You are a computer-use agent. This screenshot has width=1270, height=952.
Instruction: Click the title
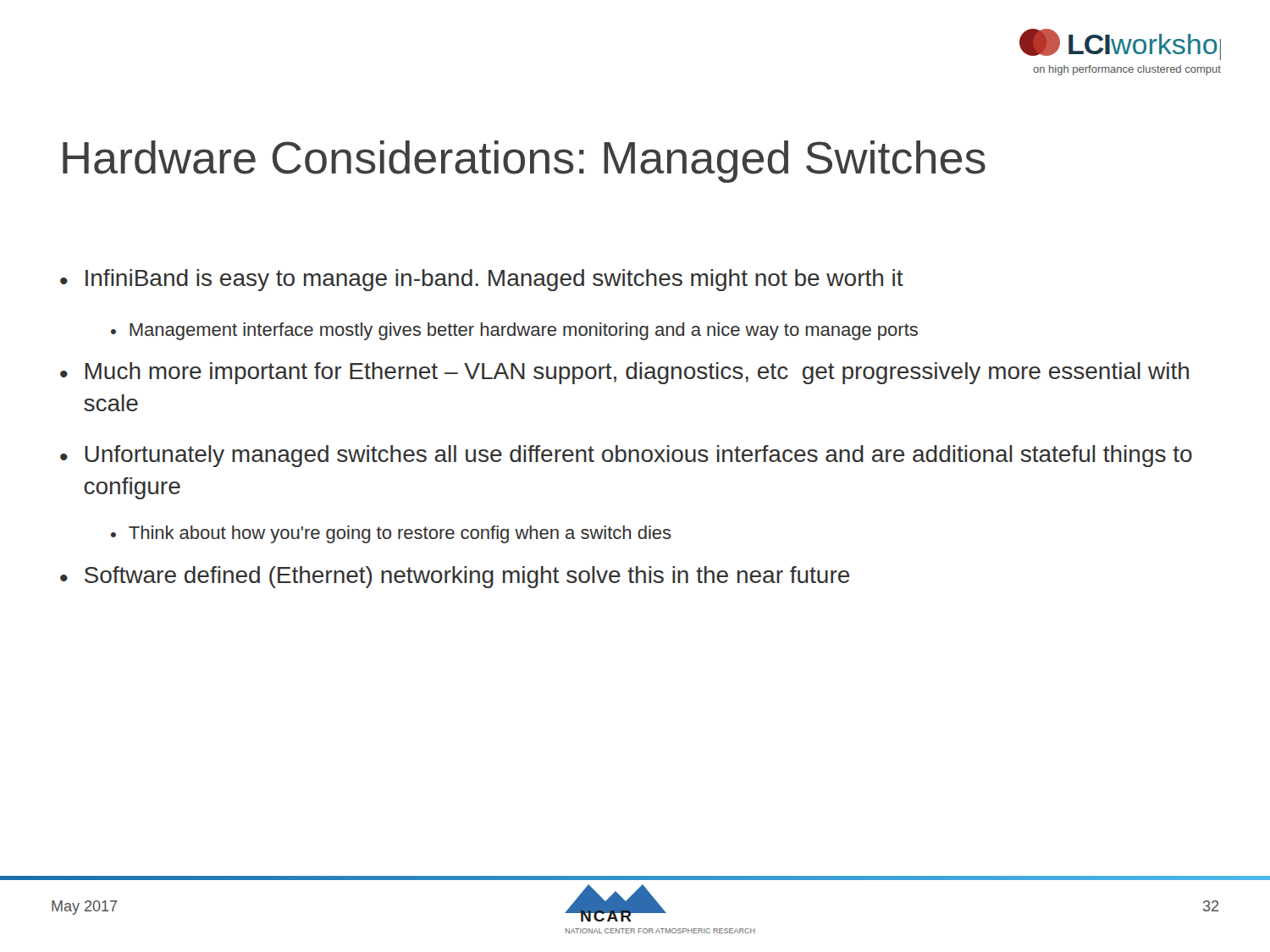pos(635,157)
